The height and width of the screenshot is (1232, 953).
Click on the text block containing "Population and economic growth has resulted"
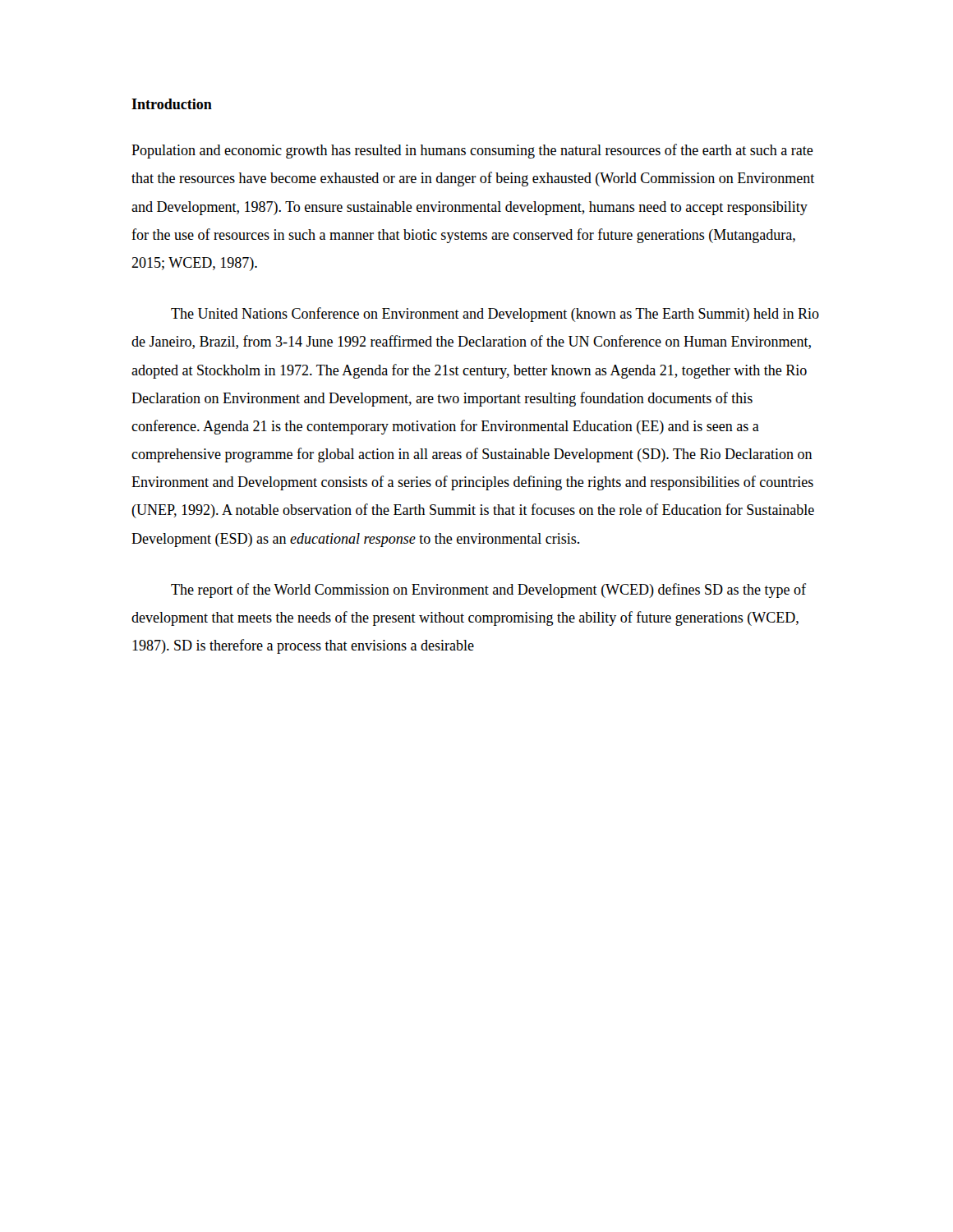(473, 207)
